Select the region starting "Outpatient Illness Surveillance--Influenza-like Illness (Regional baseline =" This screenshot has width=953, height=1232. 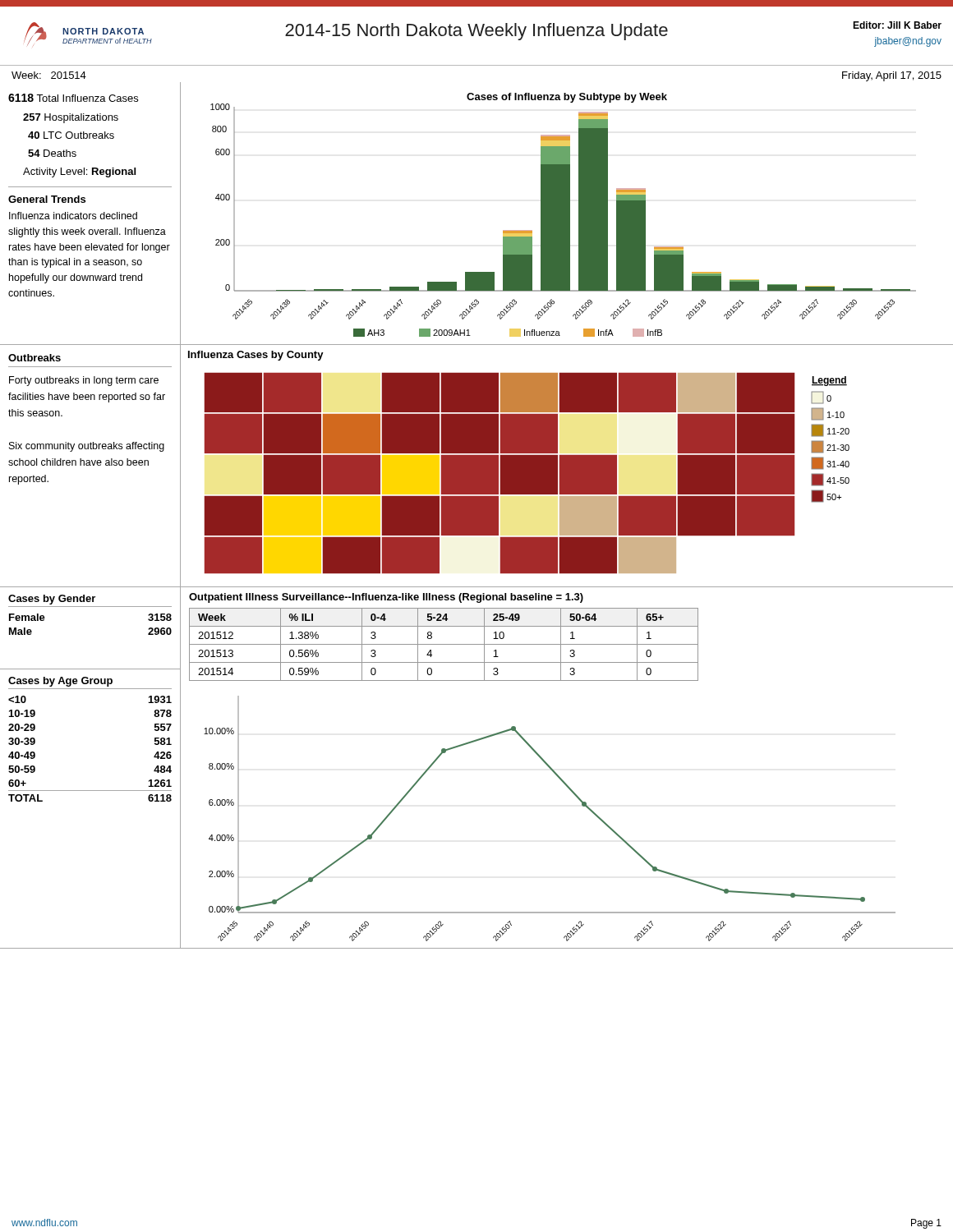386,597
